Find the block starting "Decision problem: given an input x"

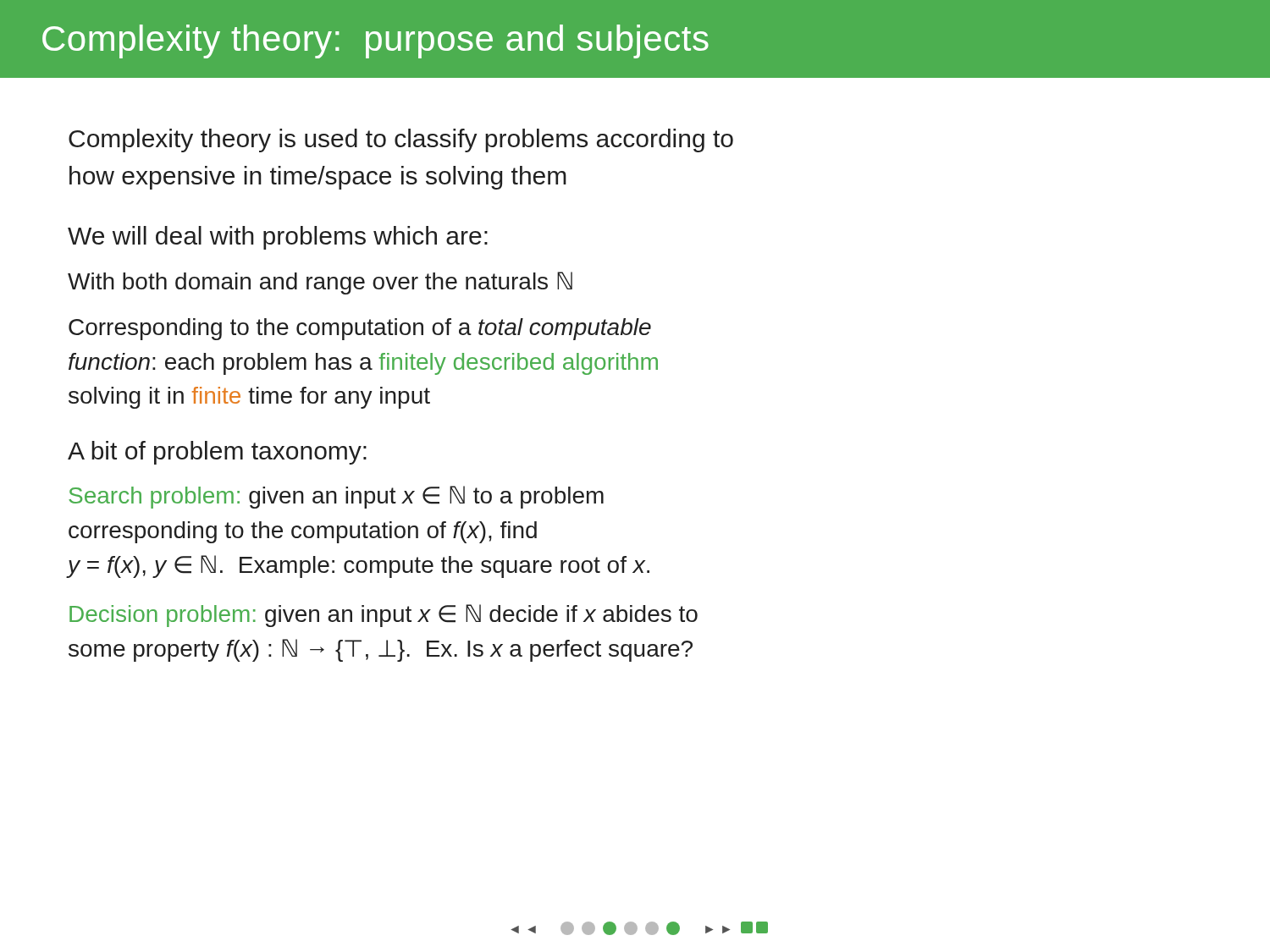635,632
